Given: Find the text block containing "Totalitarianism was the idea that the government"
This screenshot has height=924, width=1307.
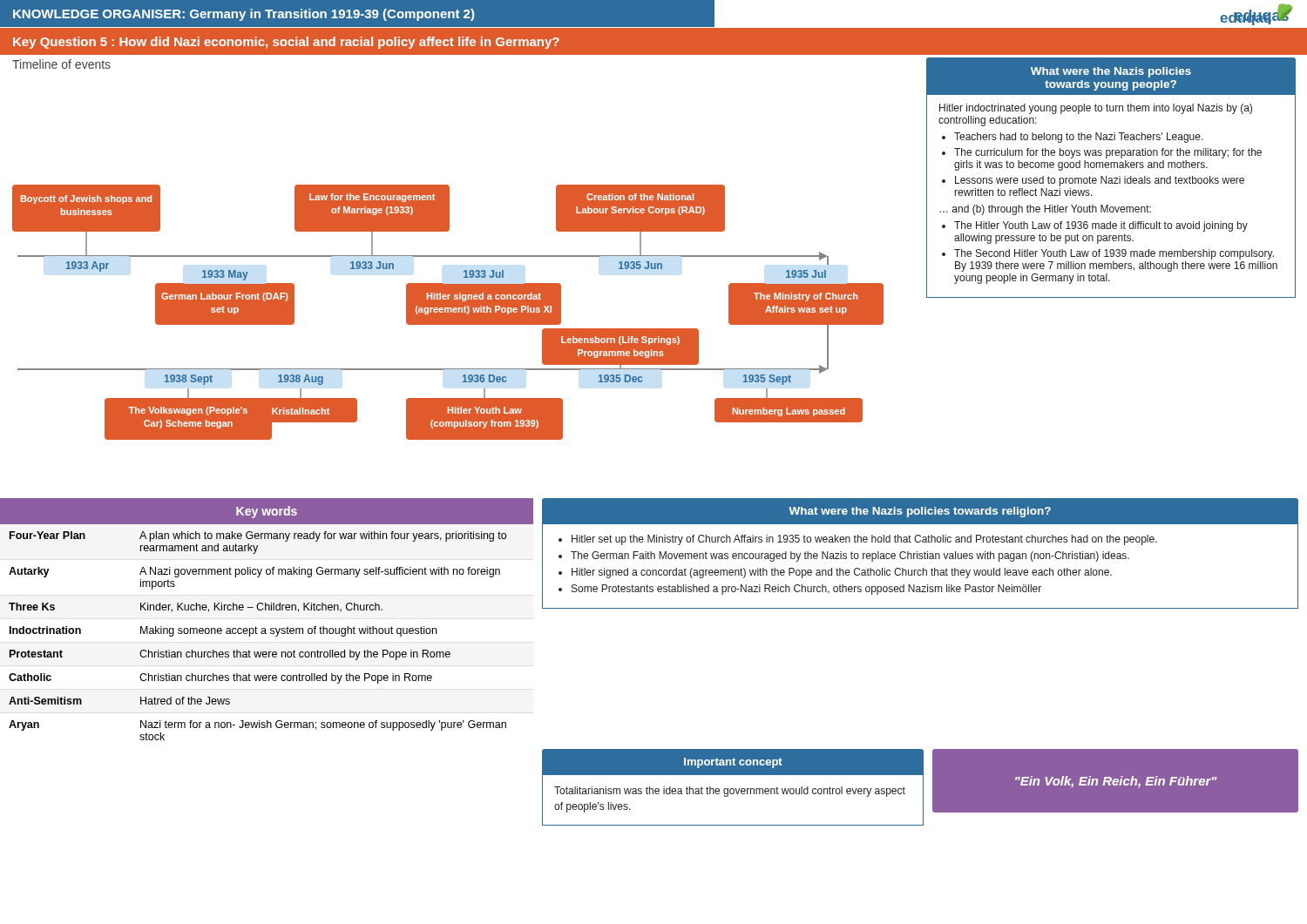Looking at the screenshot, I should tap(730, 799).
